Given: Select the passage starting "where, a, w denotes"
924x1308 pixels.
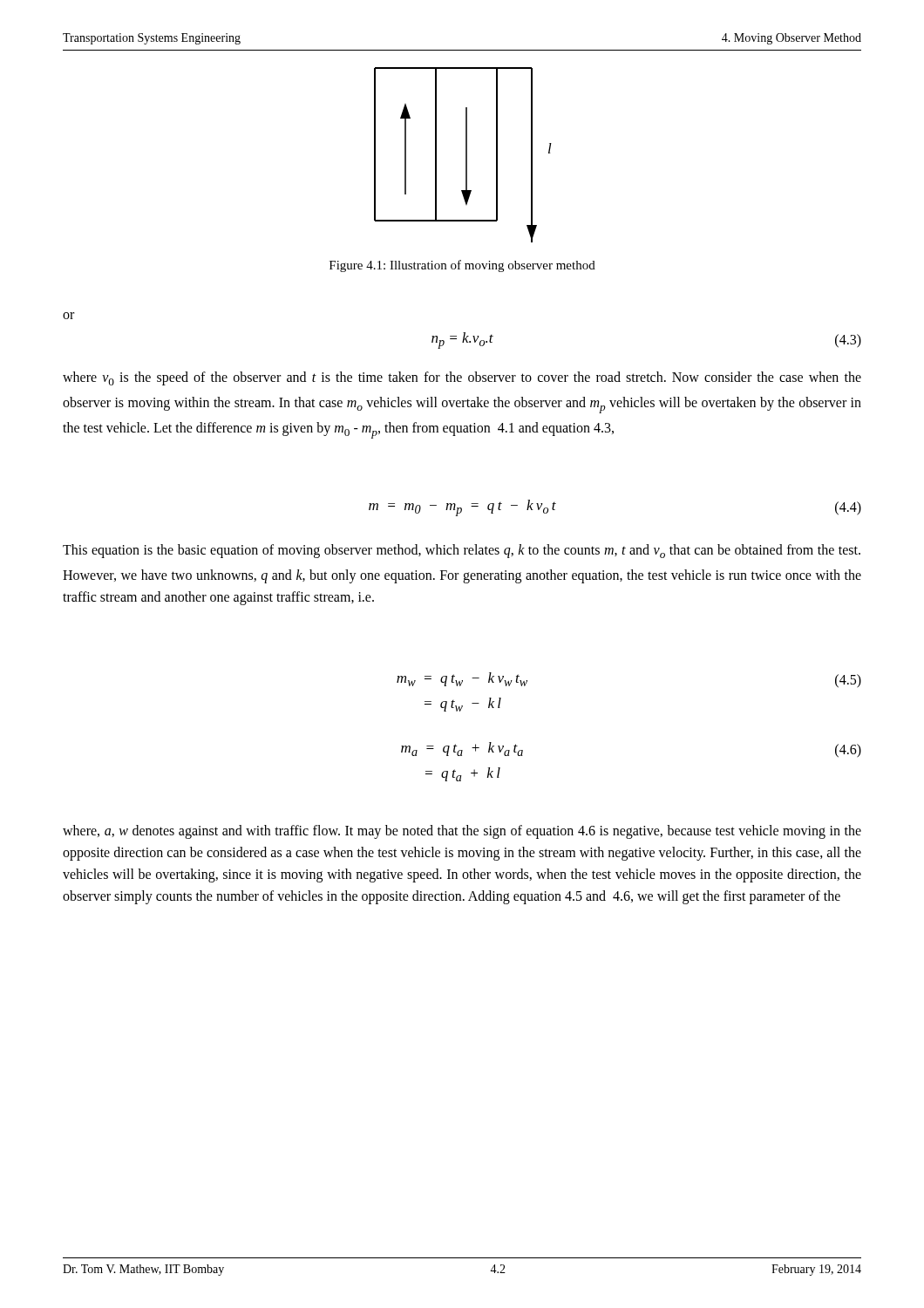Looking at the screenshot, I should click(462, 863).
